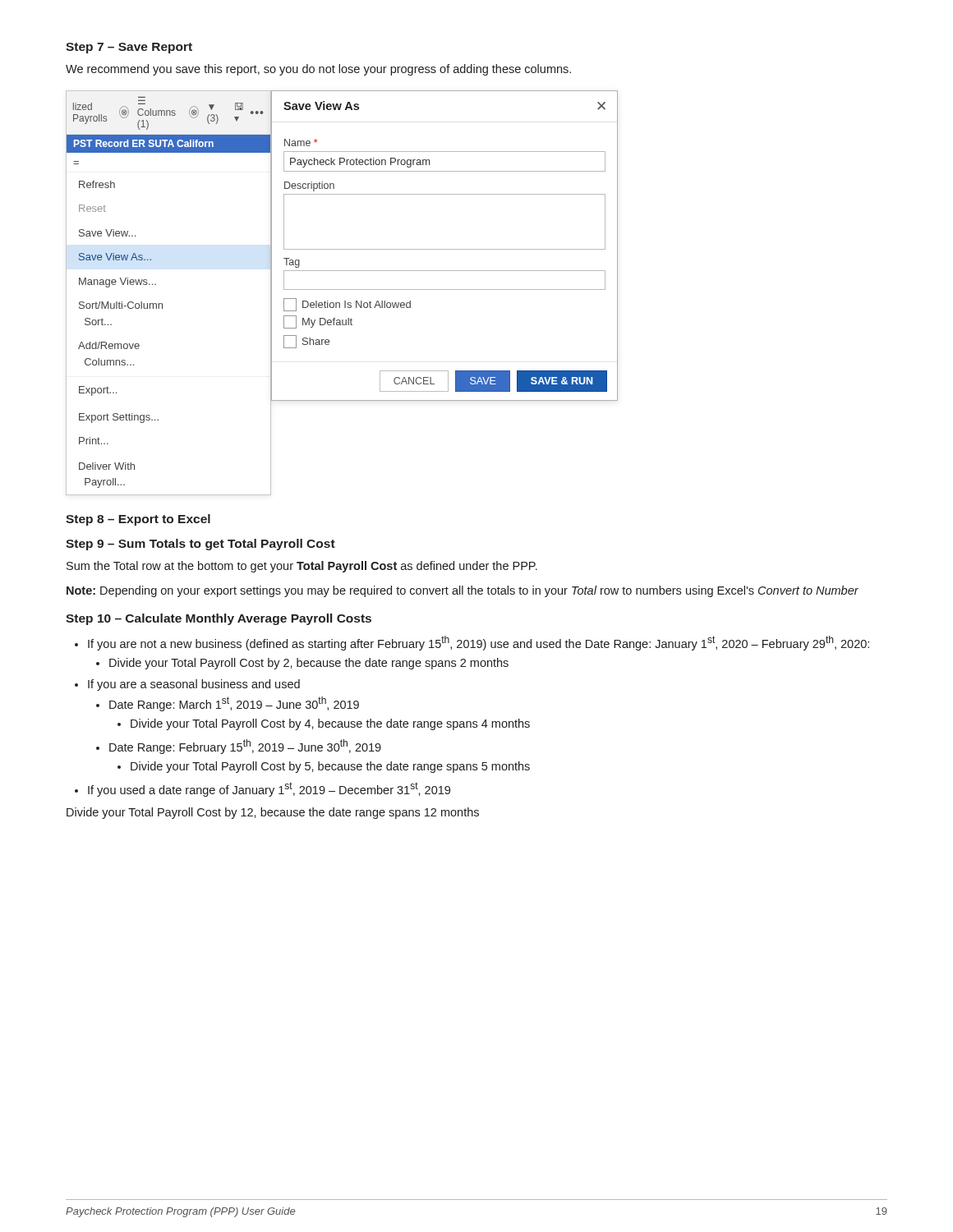Locate the section header that reads "Step 8 – Export to Excel"

[x=138, y=518]
